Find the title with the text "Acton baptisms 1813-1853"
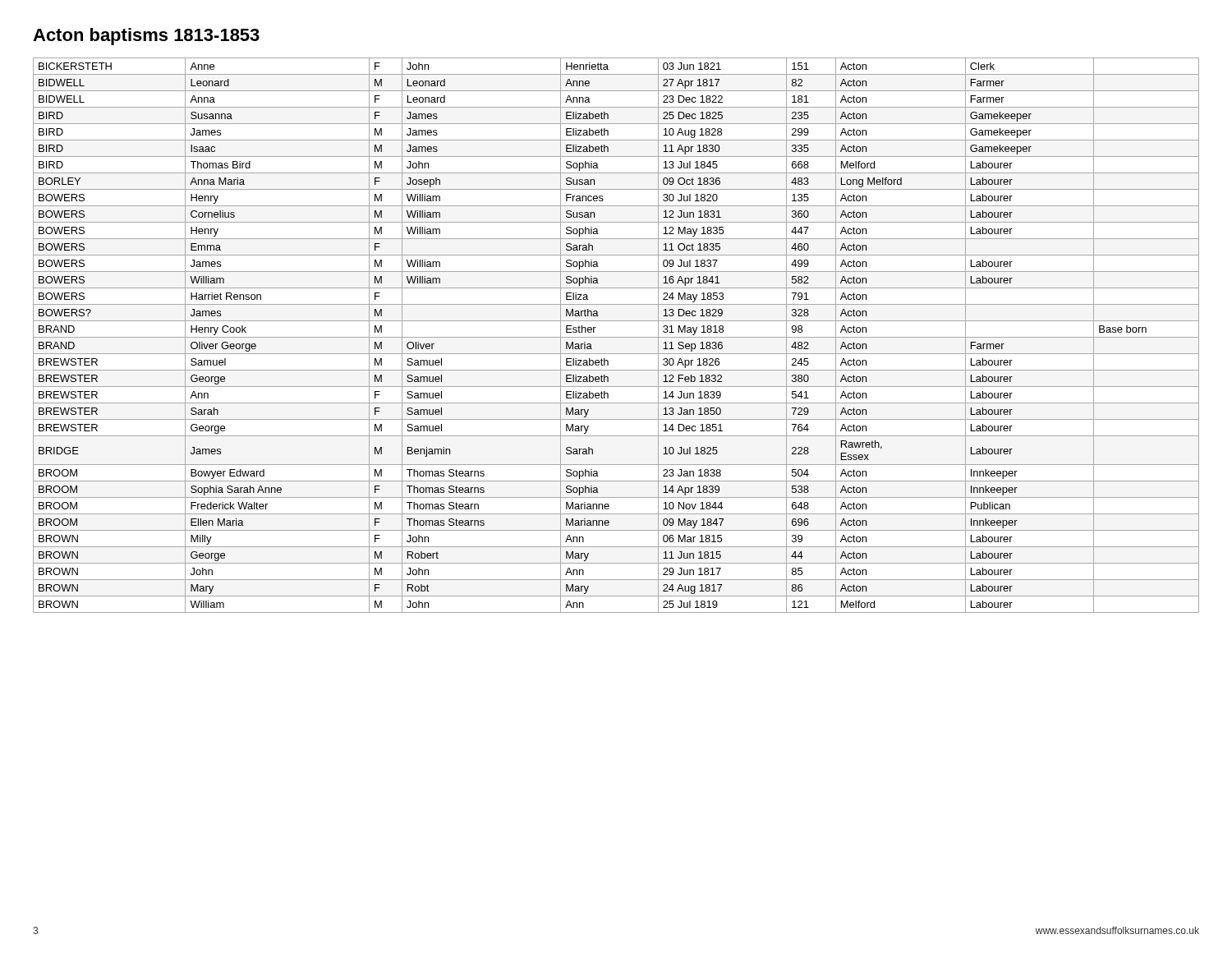 (x=146, y=35)
